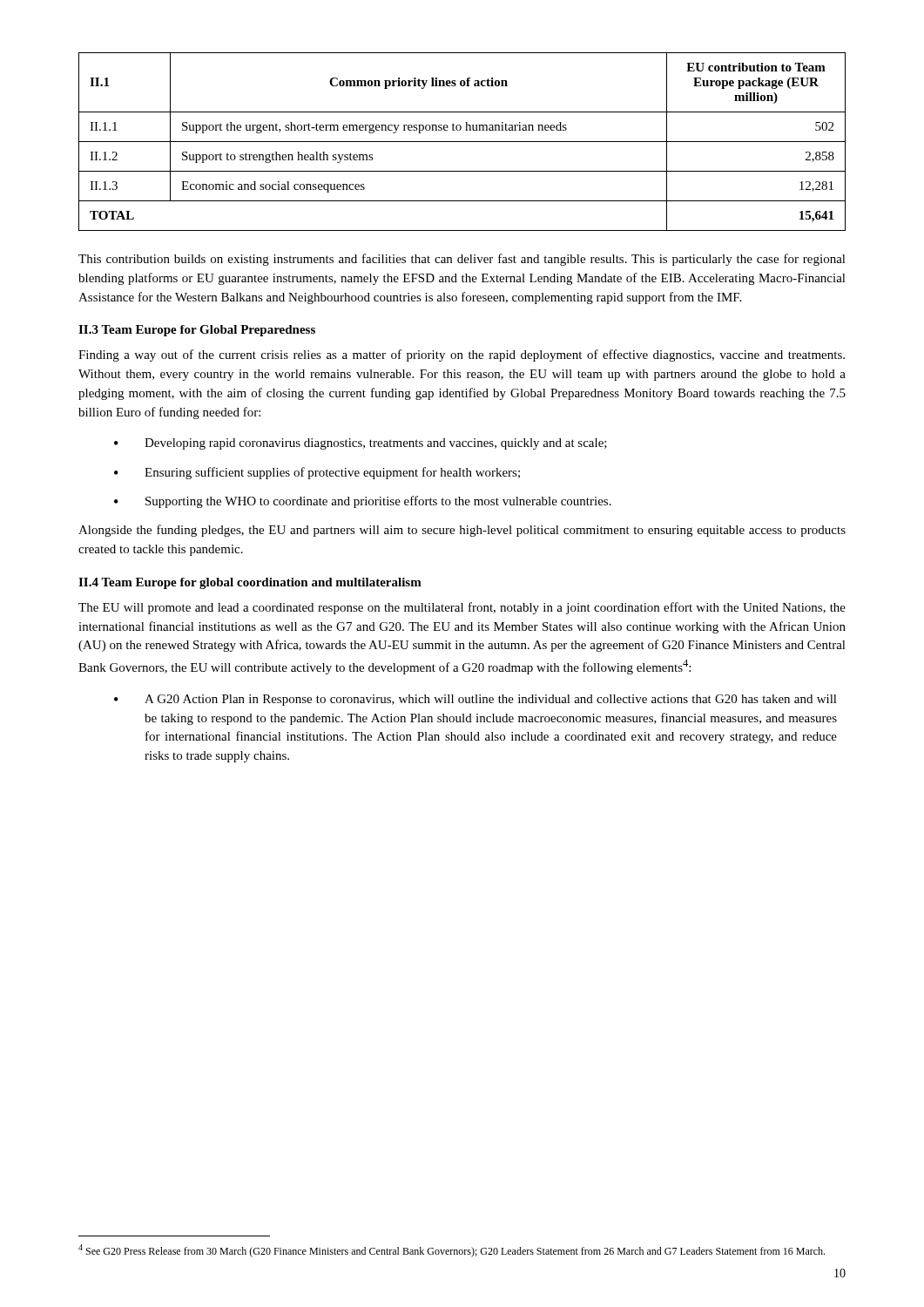Screen dimensions: 1307x924
Task: Find the block starting "Finding a way out"
Action: coord(462,383)
